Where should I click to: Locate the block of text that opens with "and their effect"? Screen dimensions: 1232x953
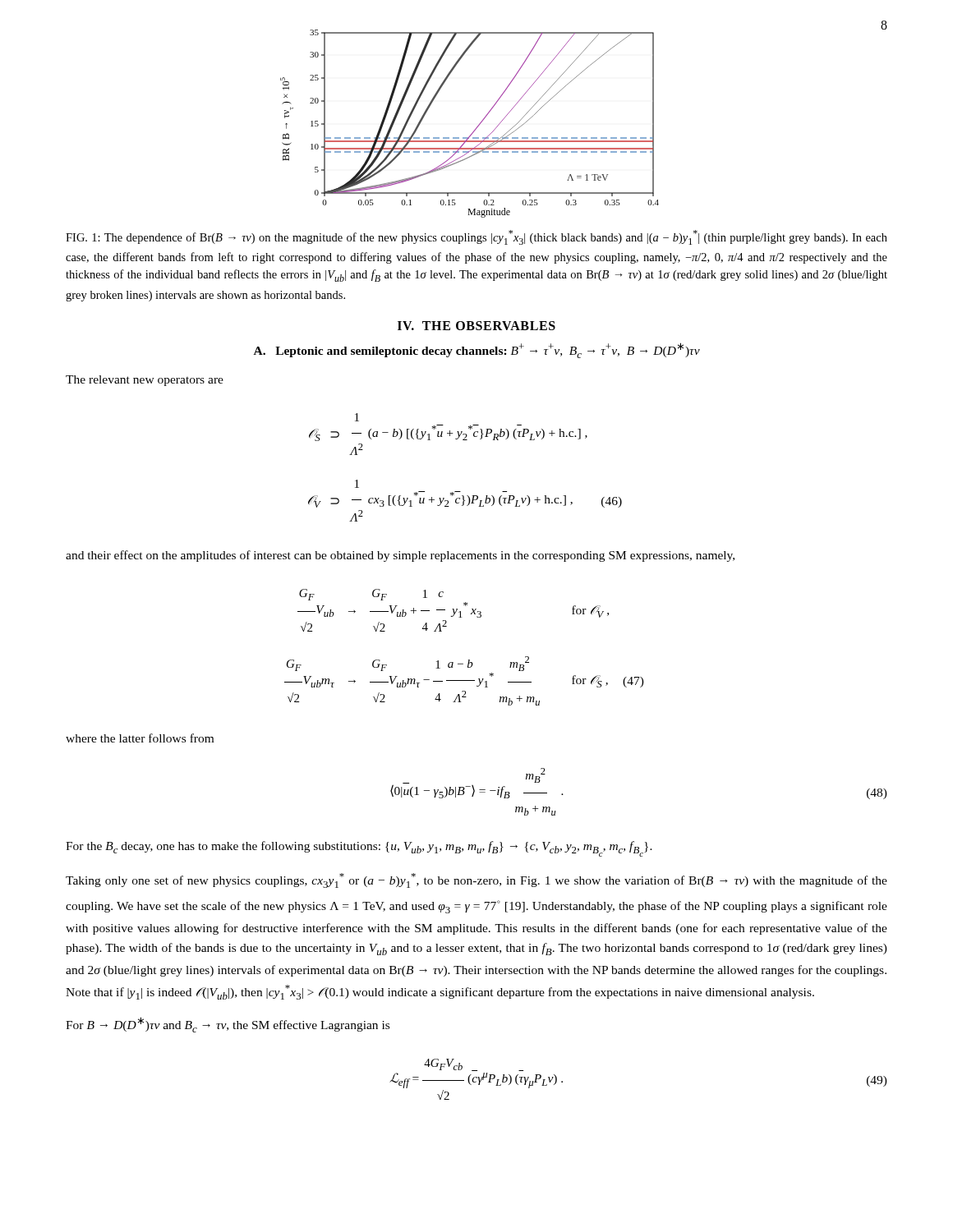tap(401, 555)
